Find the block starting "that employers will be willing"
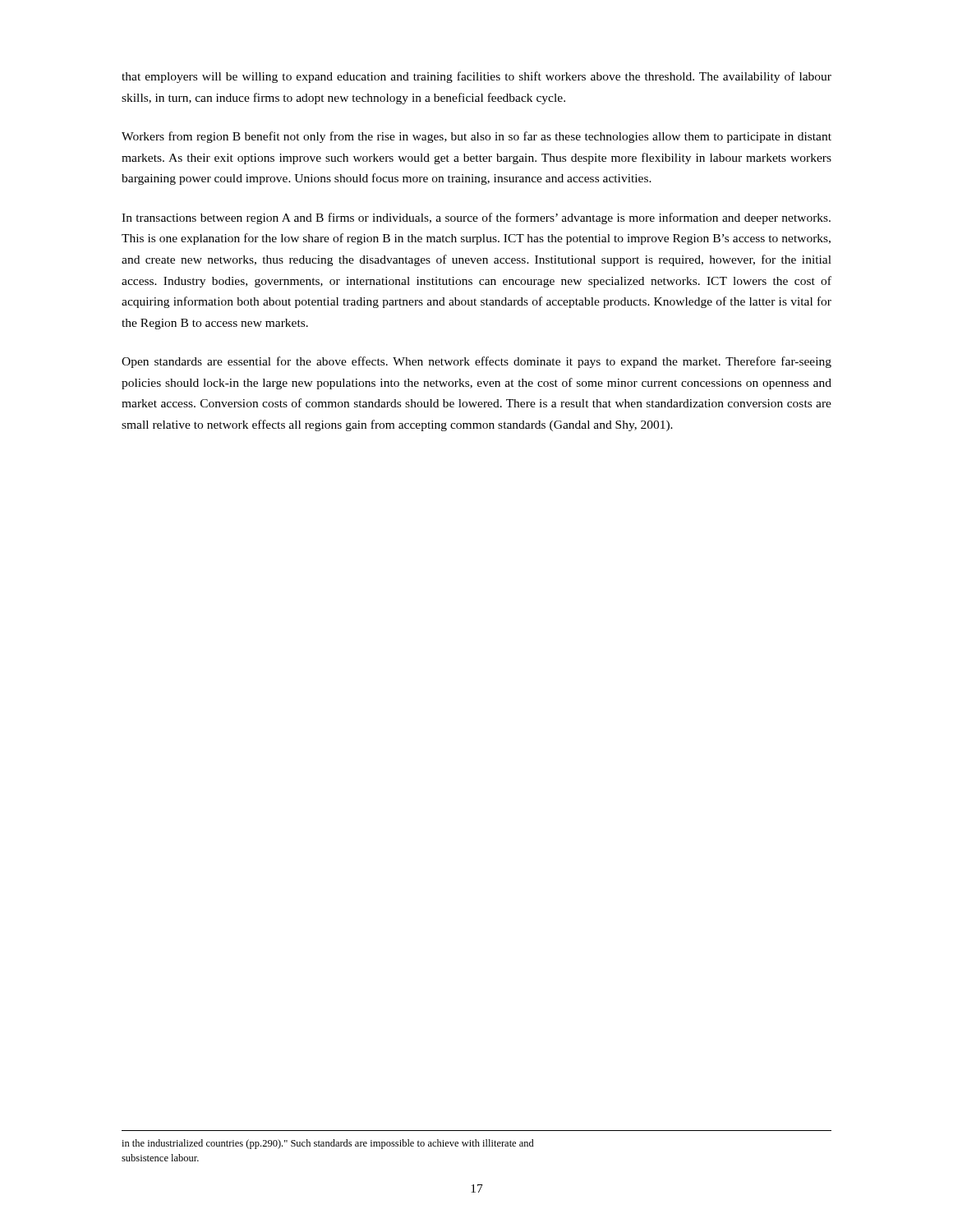Image resolution: width=953 pixels, height=1232 pixels. 476,86
